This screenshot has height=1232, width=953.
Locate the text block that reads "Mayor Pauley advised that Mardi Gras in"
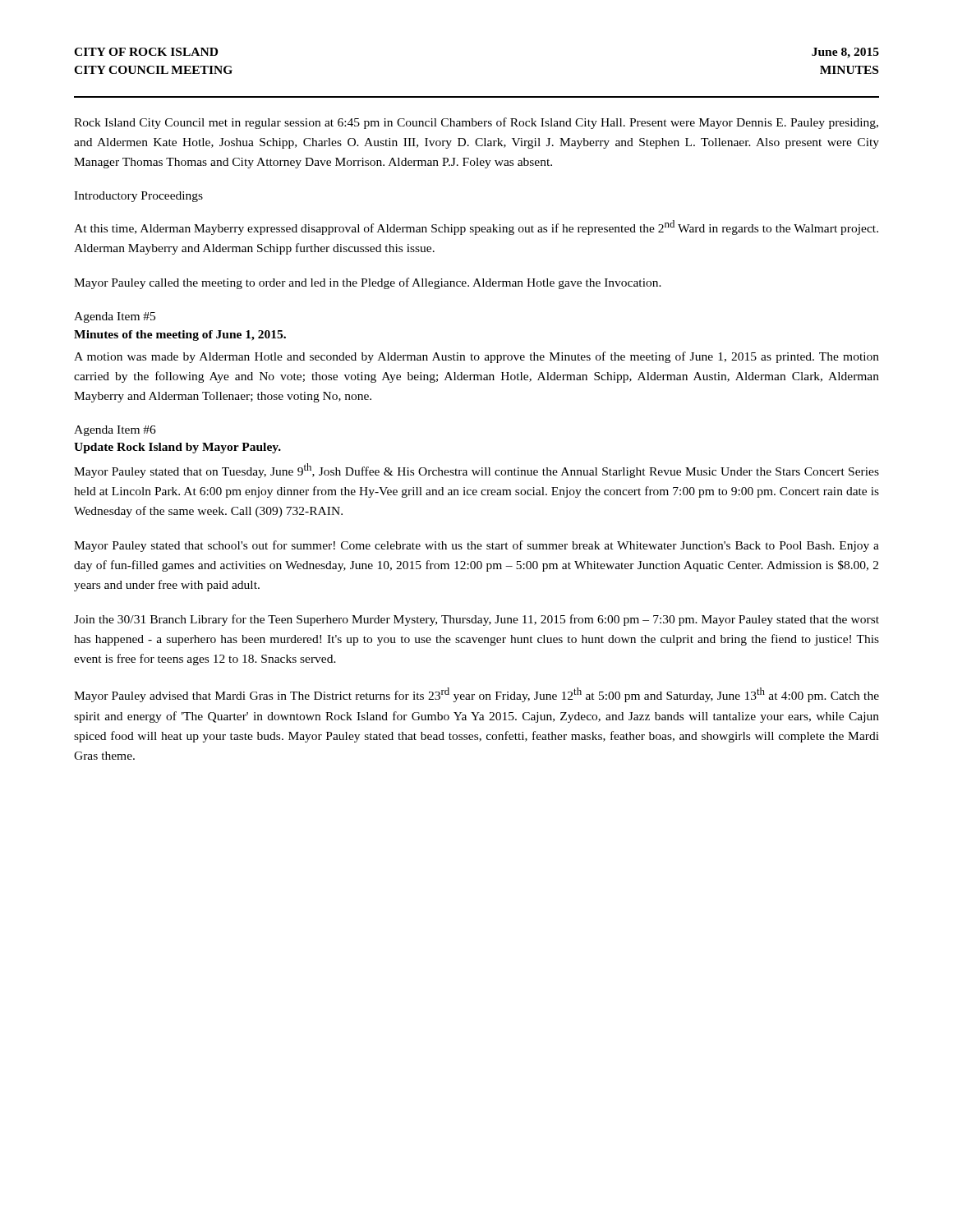click(476, 724)
